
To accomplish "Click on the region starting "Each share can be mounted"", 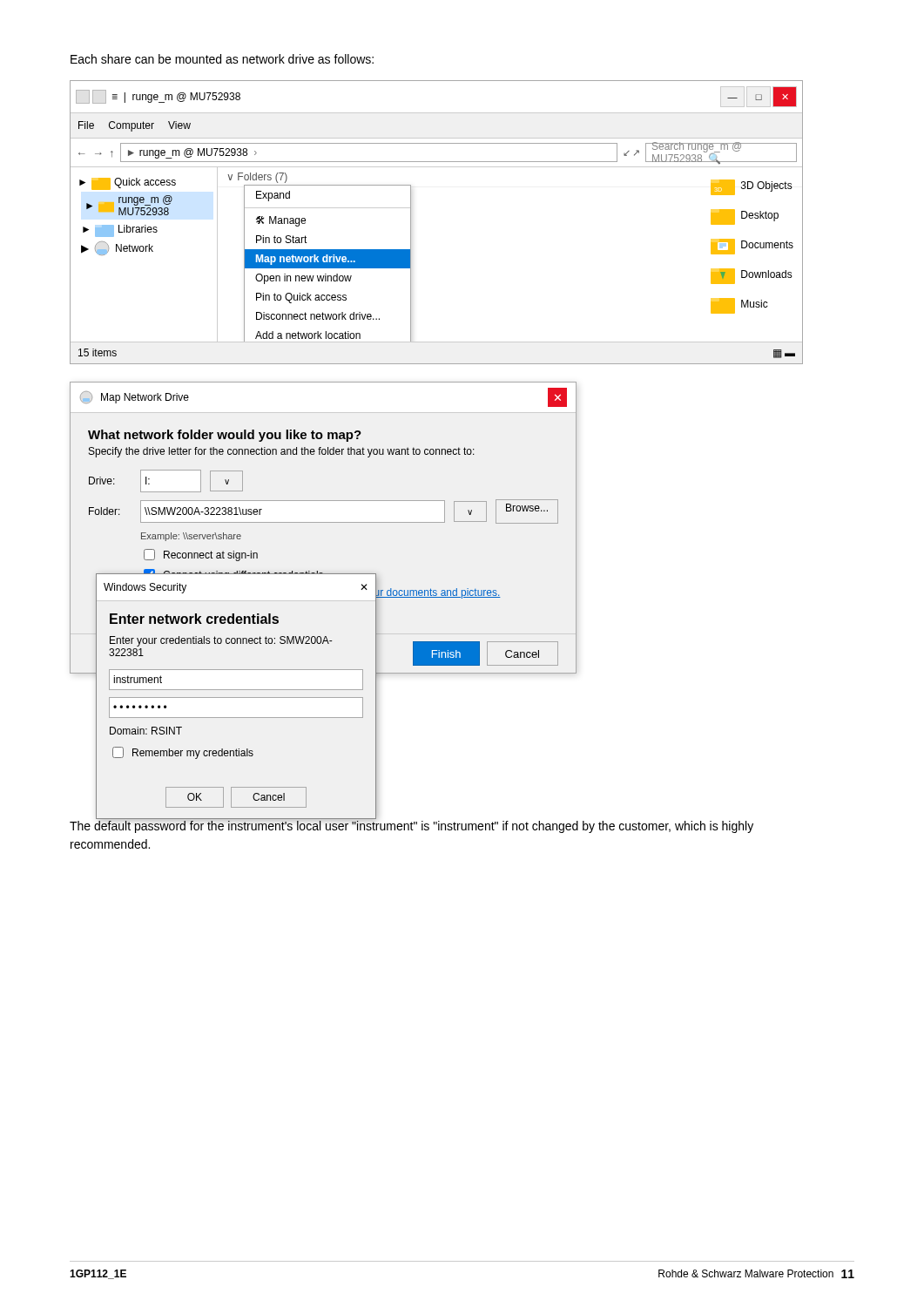I will pos(222,59).
